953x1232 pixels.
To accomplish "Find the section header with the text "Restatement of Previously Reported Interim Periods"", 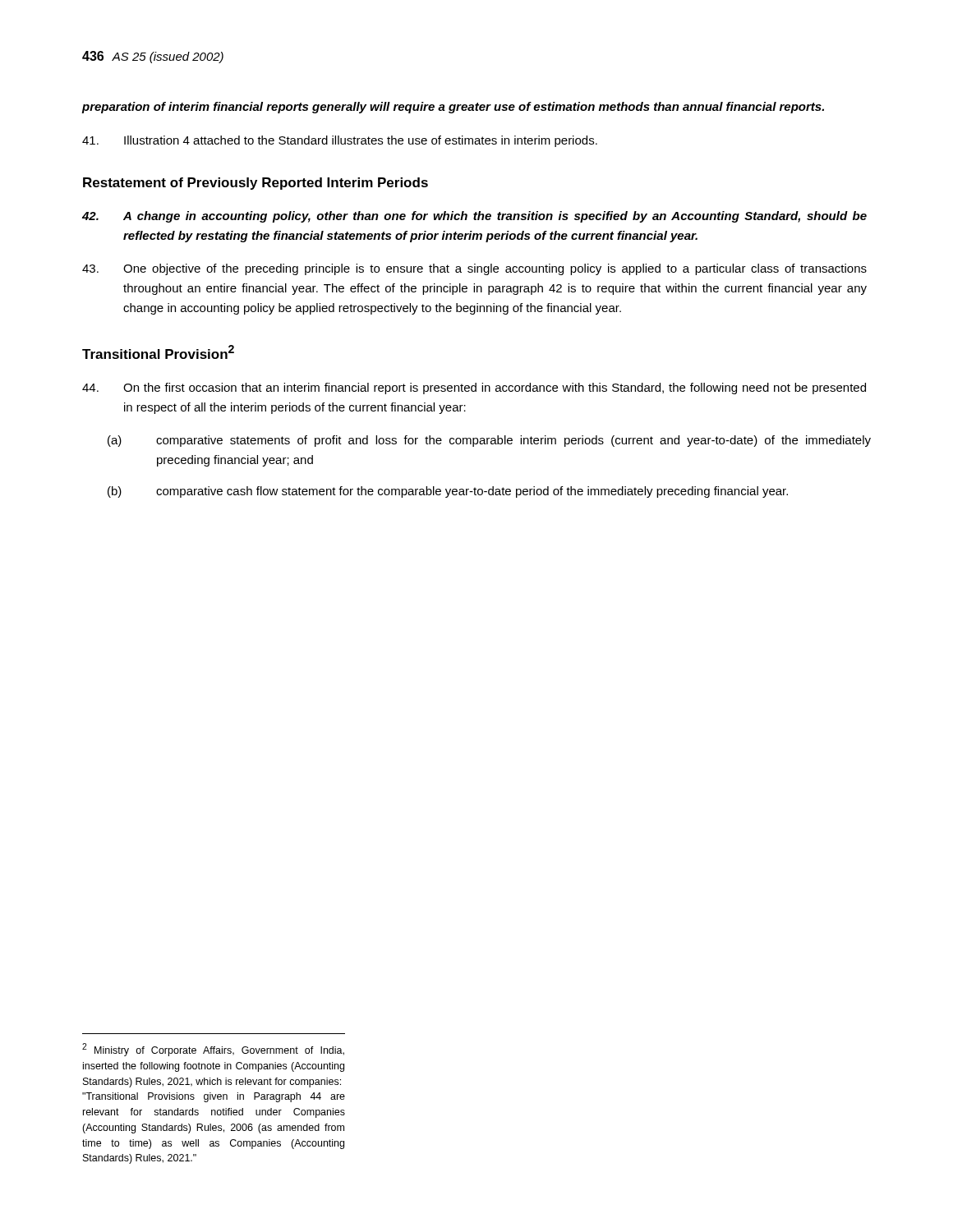I will click(255, 183).
